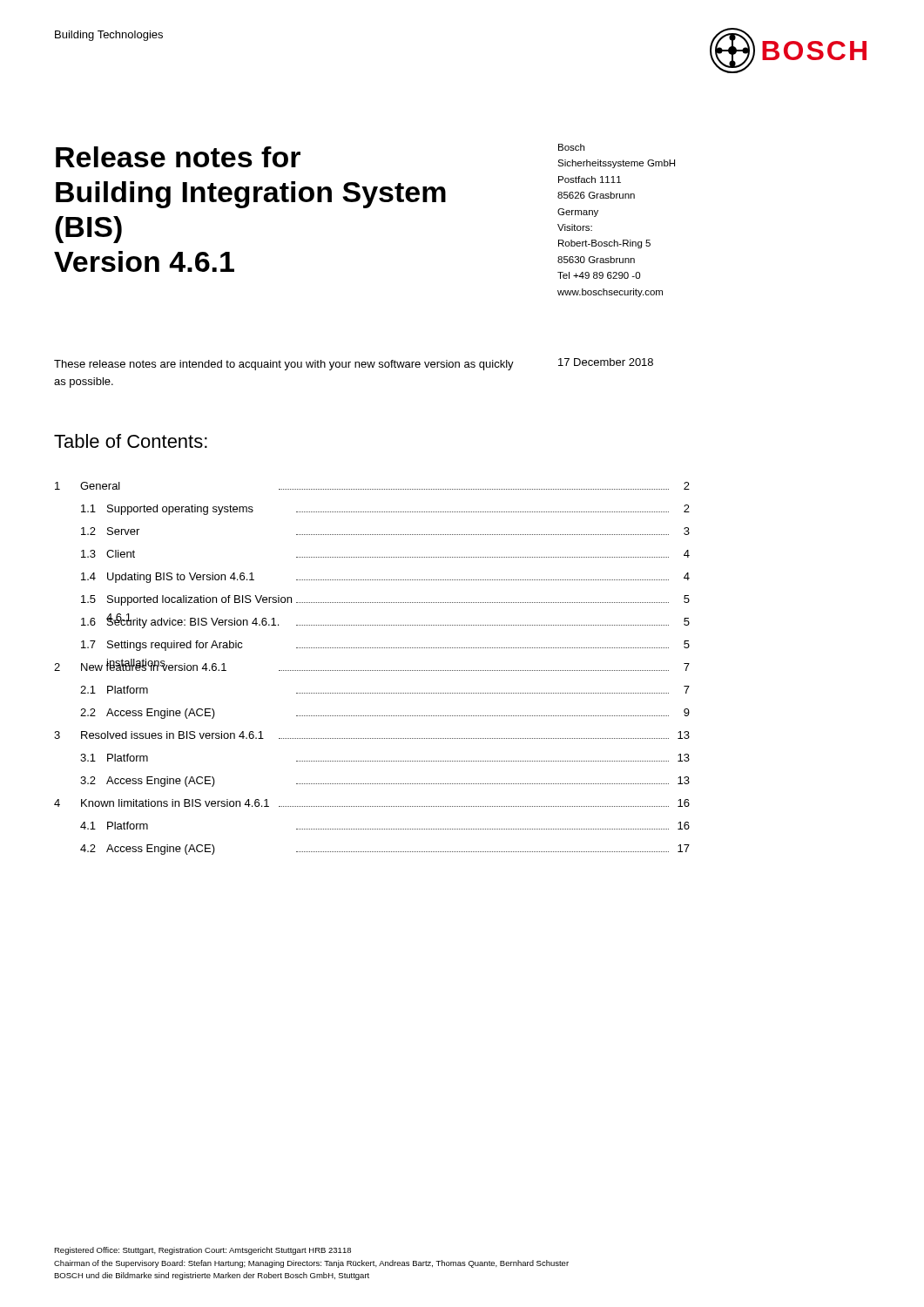Select the text block containing "Bosch Sicherheitssysteme GmbH"
Screen dimensions: 1307x924
(571, 147)
